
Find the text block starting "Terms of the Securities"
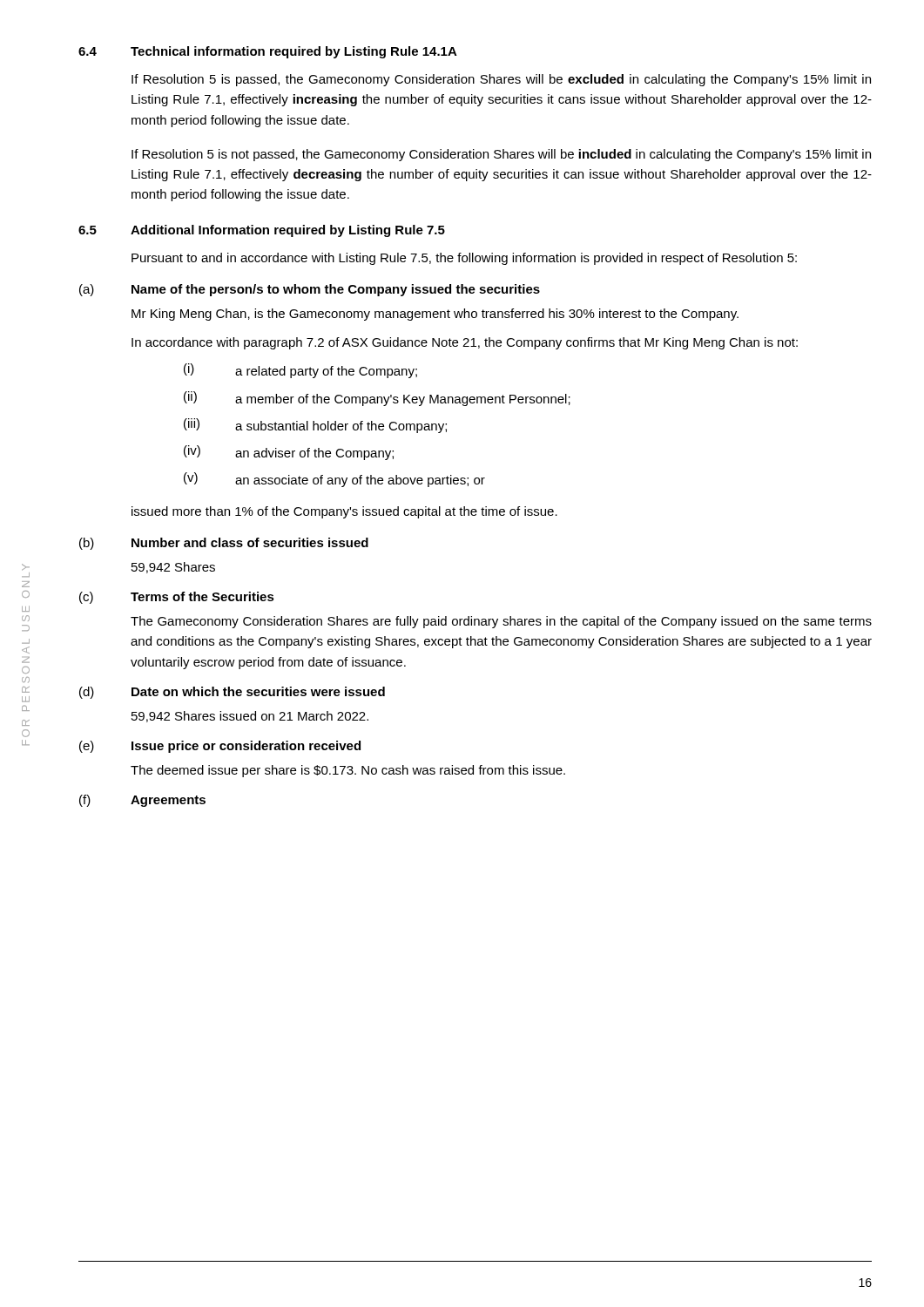pos(202,596)
